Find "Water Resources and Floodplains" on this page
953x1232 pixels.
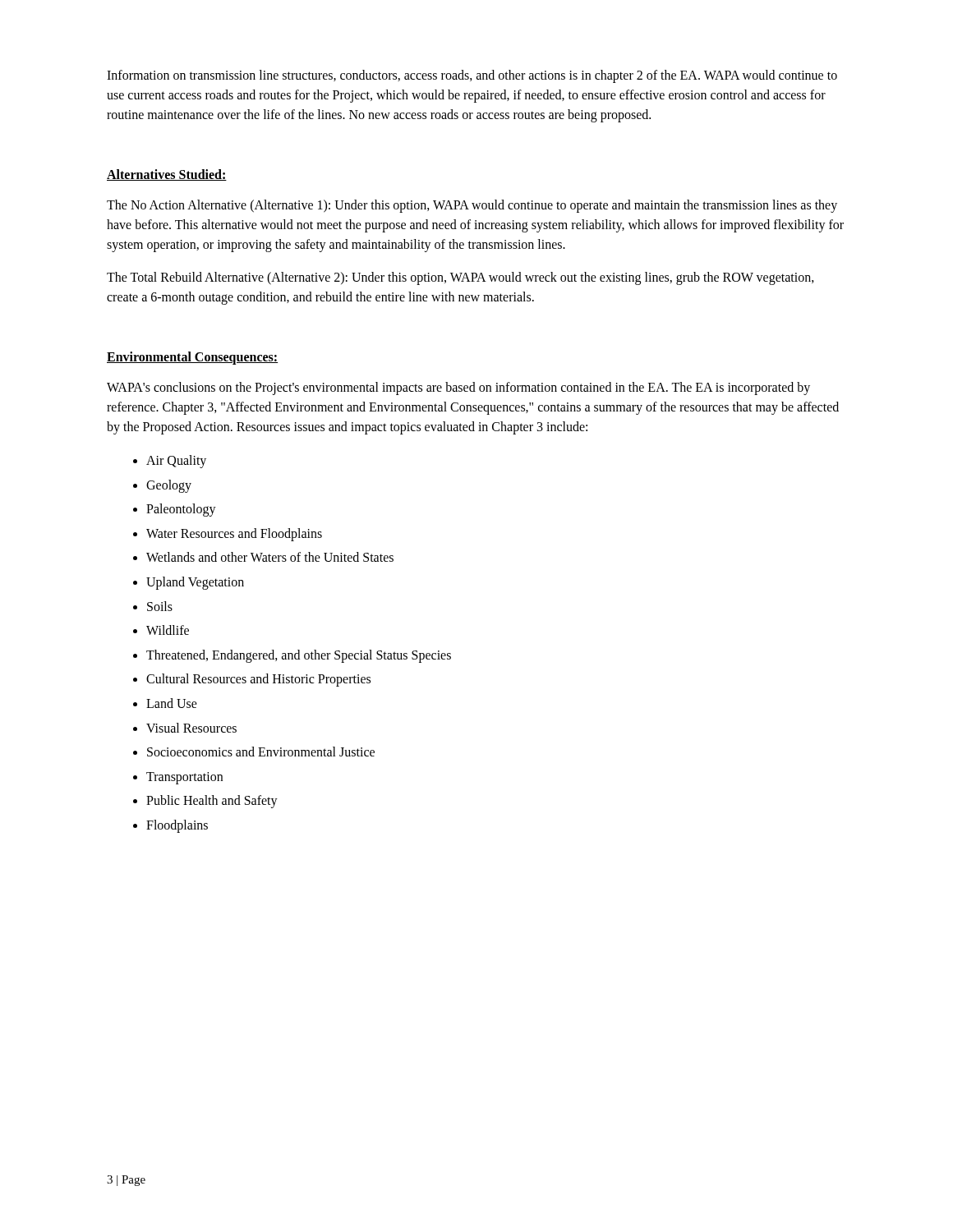tap(234, 533)
